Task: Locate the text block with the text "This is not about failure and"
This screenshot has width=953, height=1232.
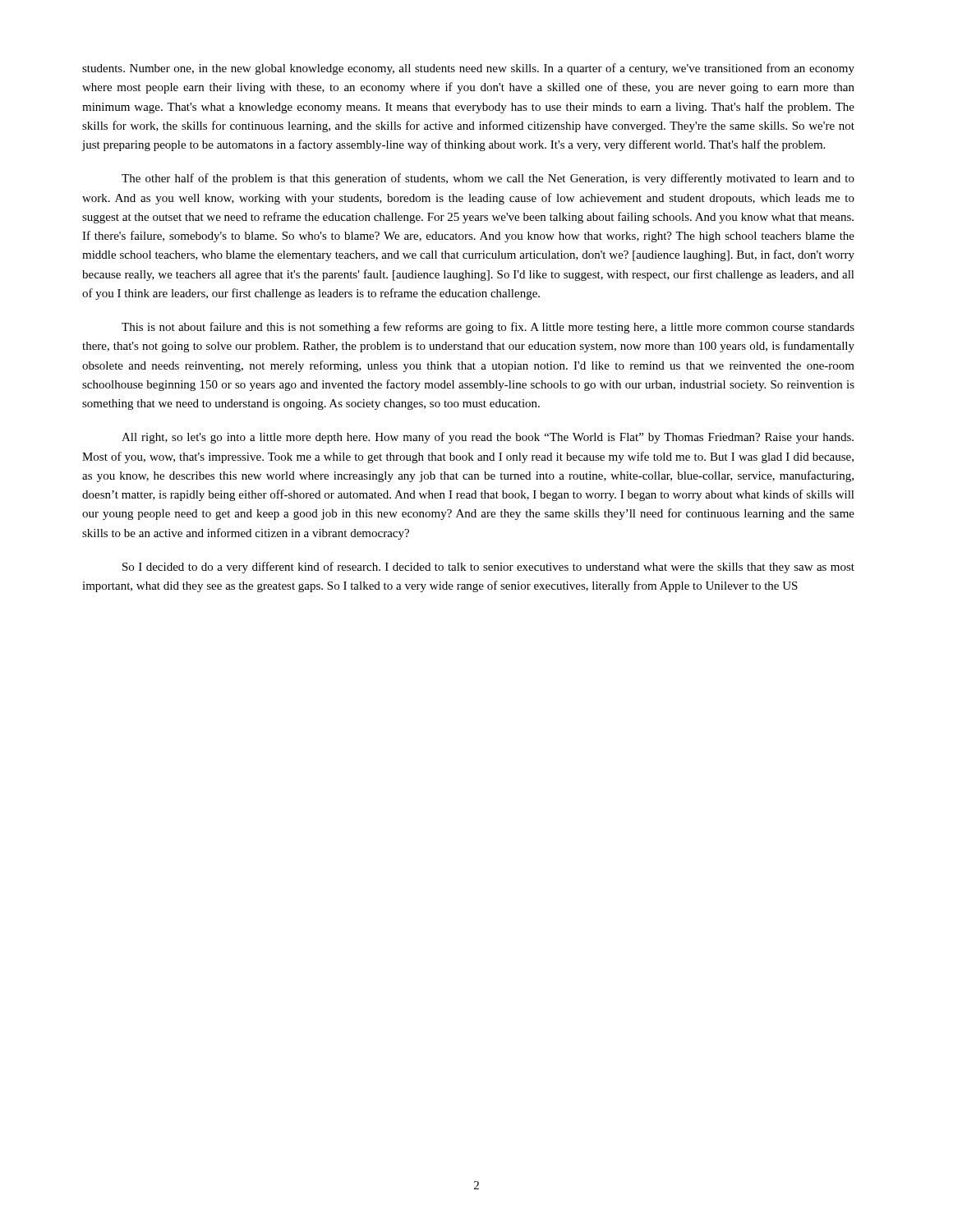Action: click(x=468, y=365)
